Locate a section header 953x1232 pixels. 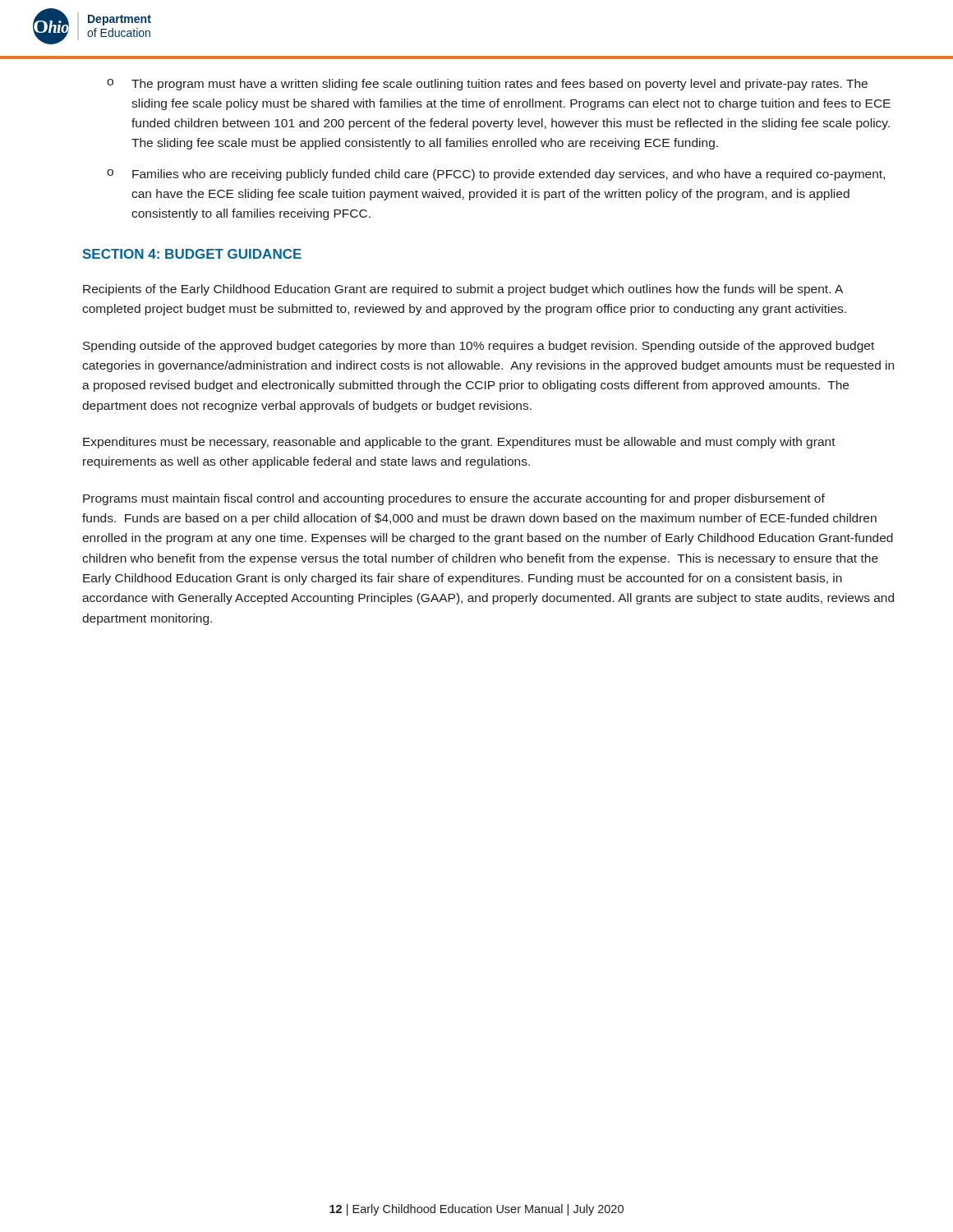pos(192,254)
